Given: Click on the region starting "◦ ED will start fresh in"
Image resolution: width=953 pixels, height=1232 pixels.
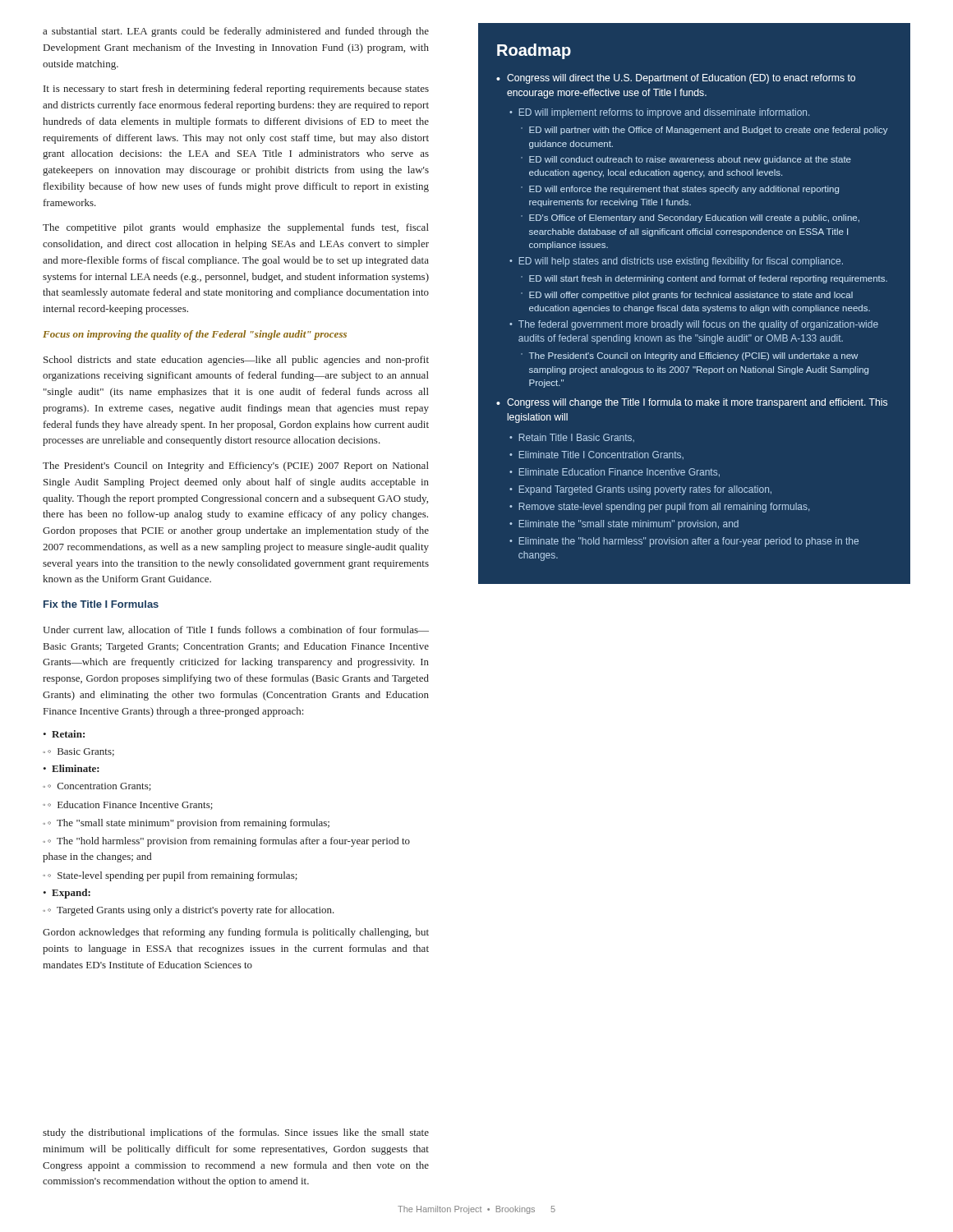Looking at the screenshot, I should (x=705, y=279).
